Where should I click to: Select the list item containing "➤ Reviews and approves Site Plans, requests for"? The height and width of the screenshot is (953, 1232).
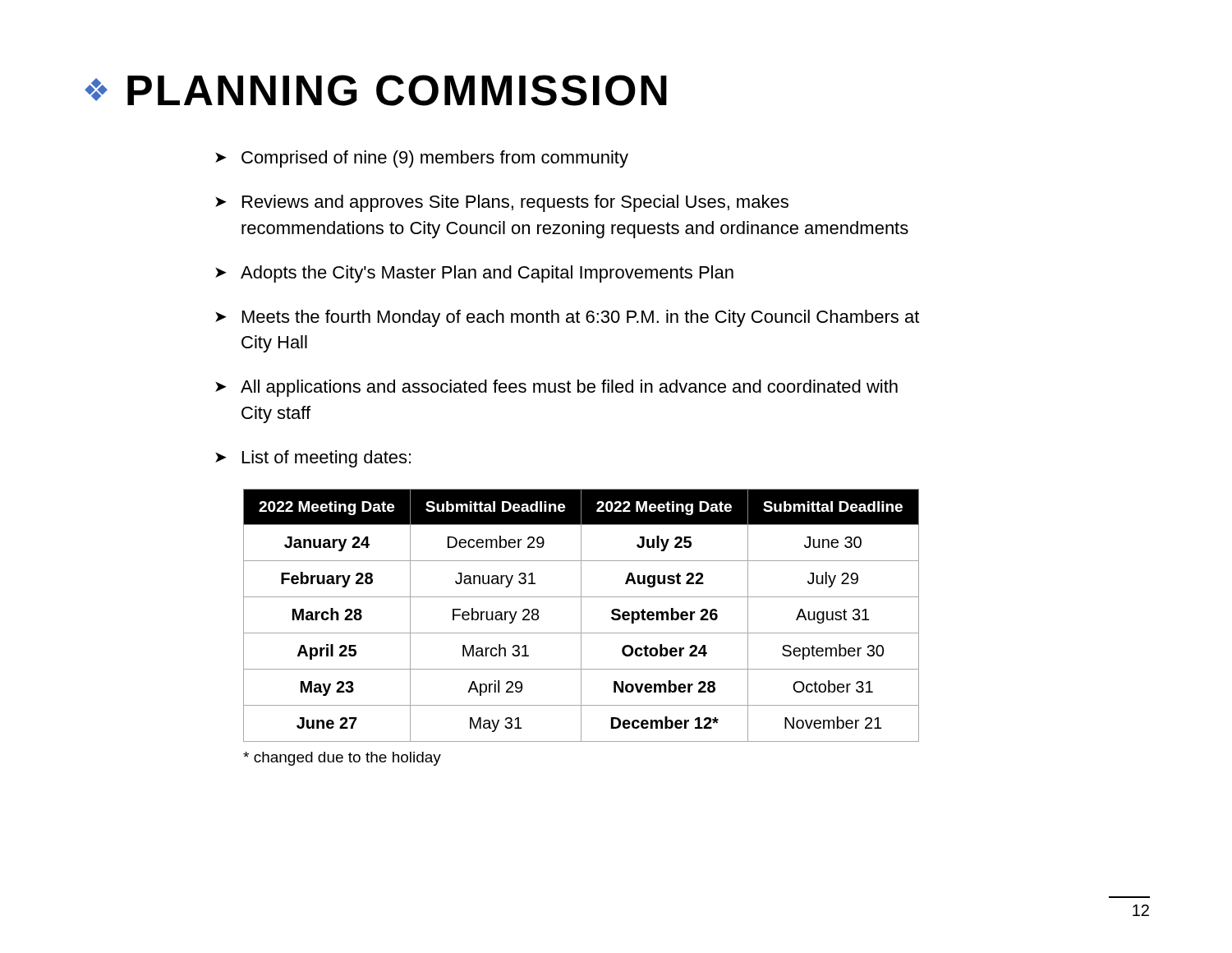click(x=561, y=215)
